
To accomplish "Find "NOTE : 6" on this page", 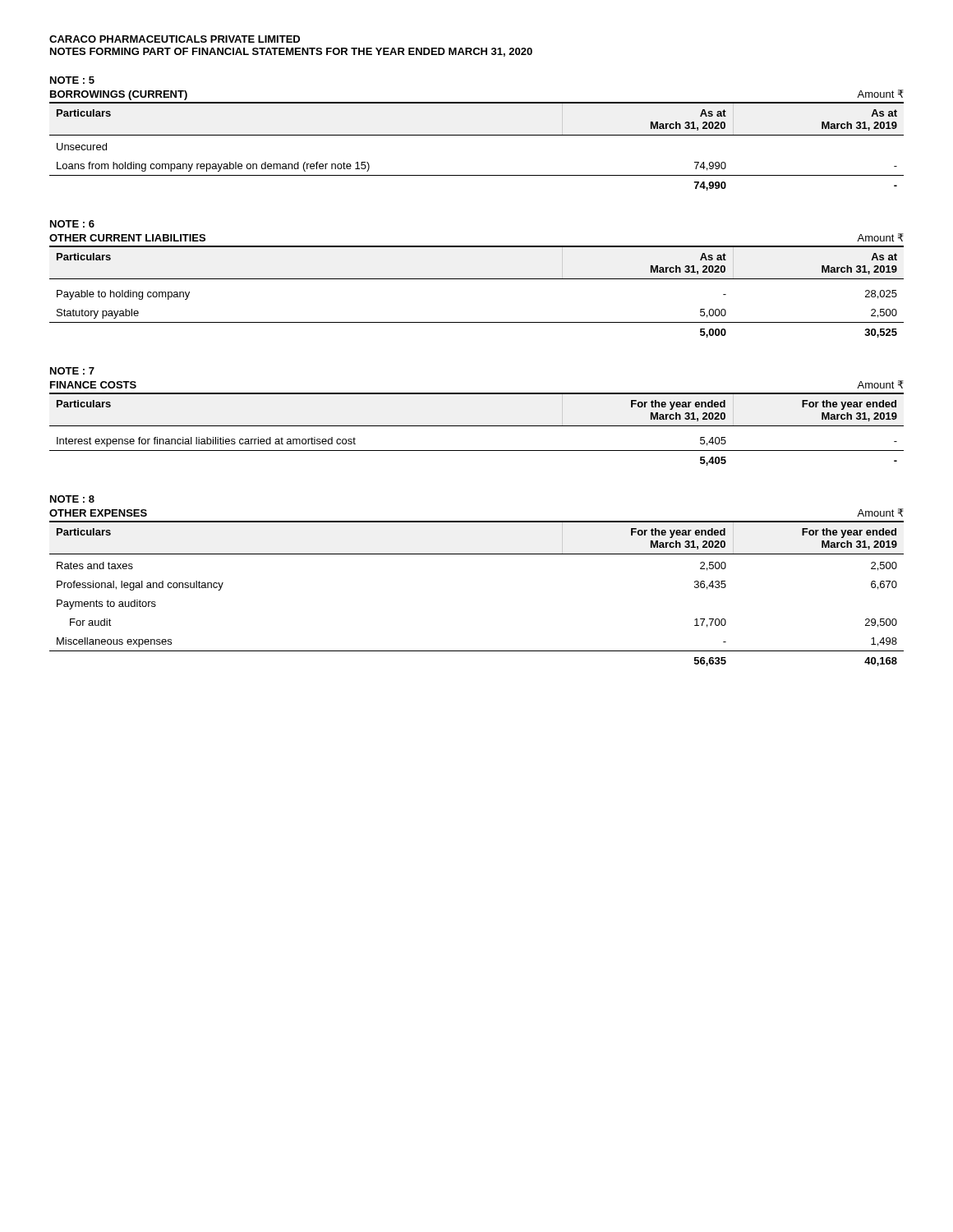I will [x=72, y=224].
